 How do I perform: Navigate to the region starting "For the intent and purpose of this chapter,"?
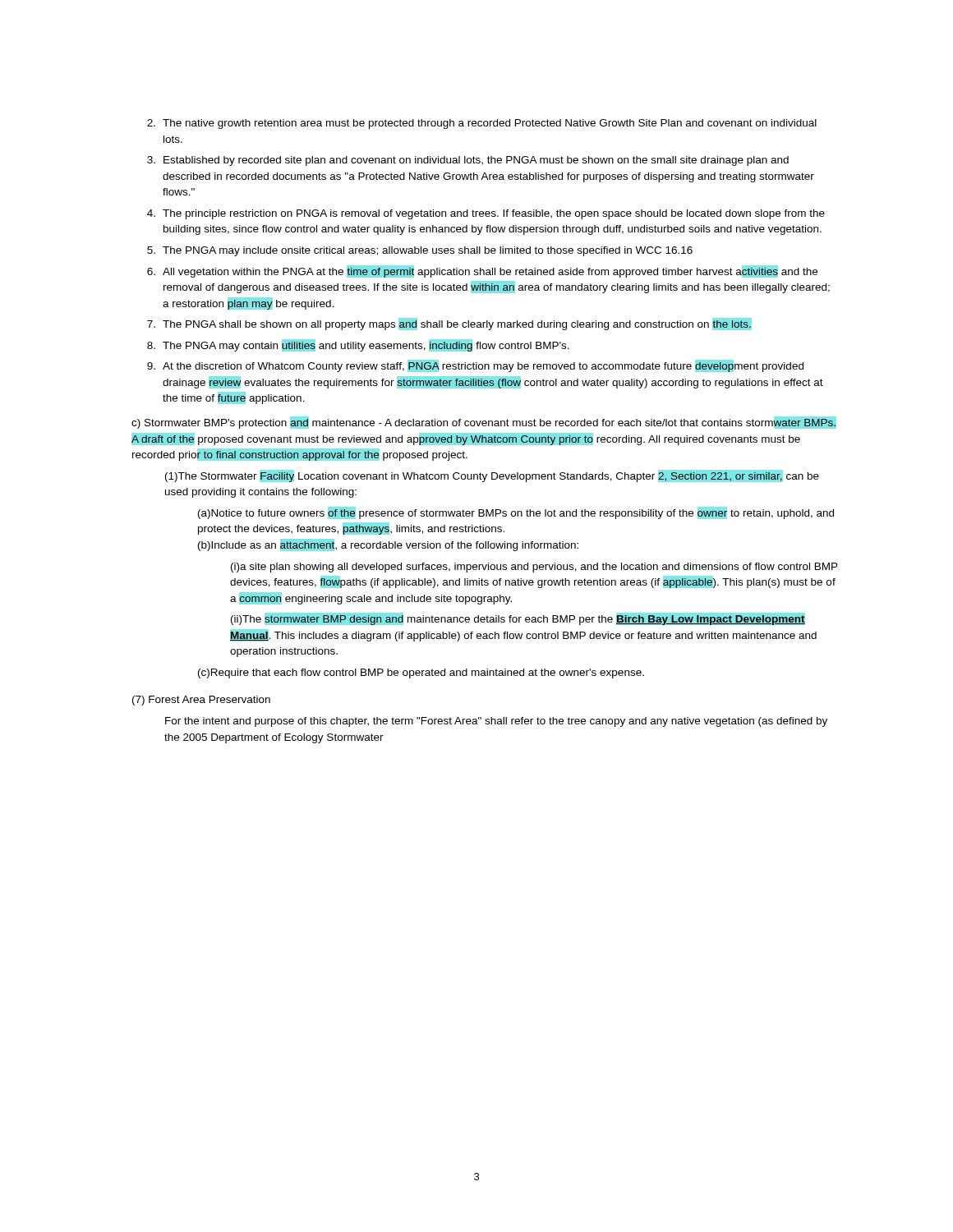[x=496, y=729]
